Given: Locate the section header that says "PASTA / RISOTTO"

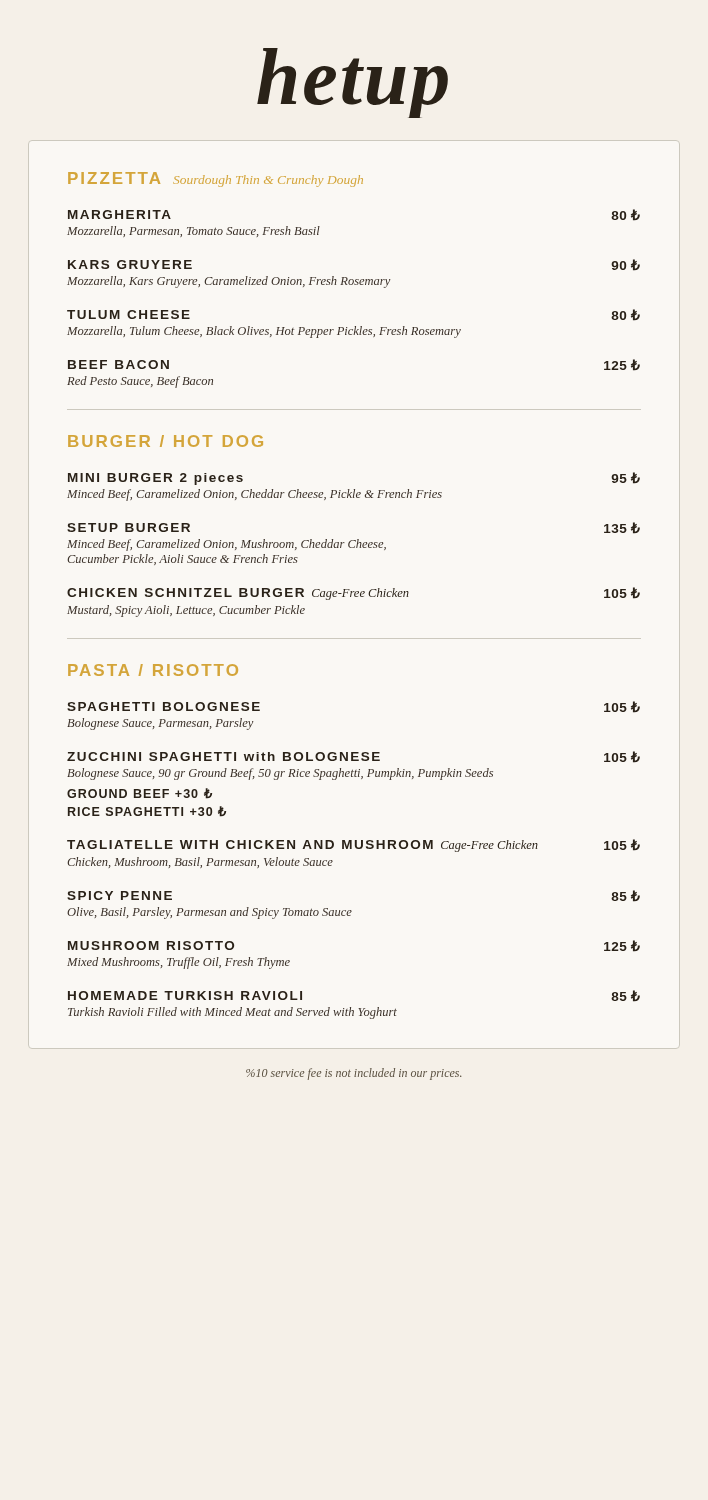Looking at the screenshot, I should click(154, 670).
